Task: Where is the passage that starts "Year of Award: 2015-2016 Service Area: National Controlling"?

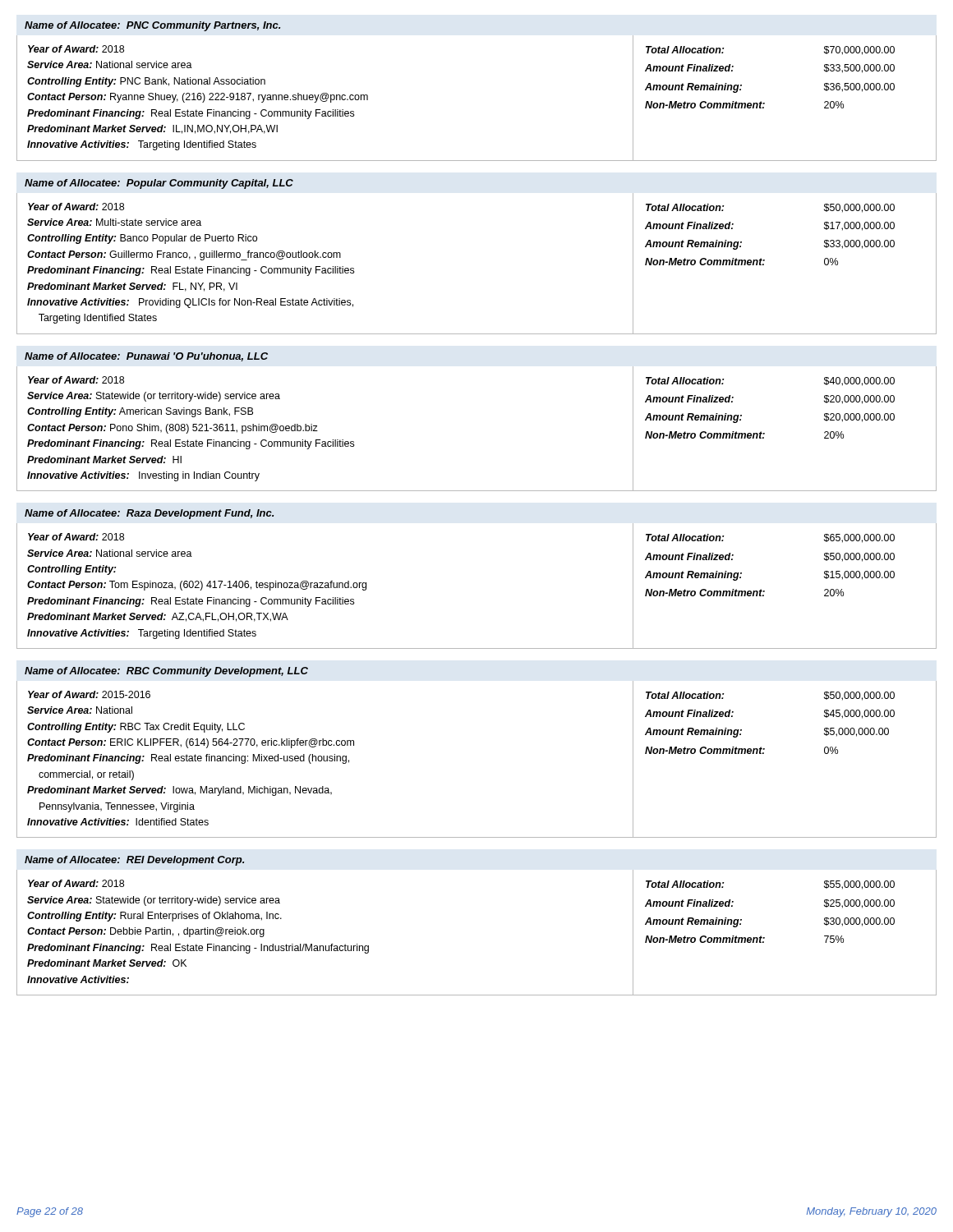Action: click(x=325, y=759)
